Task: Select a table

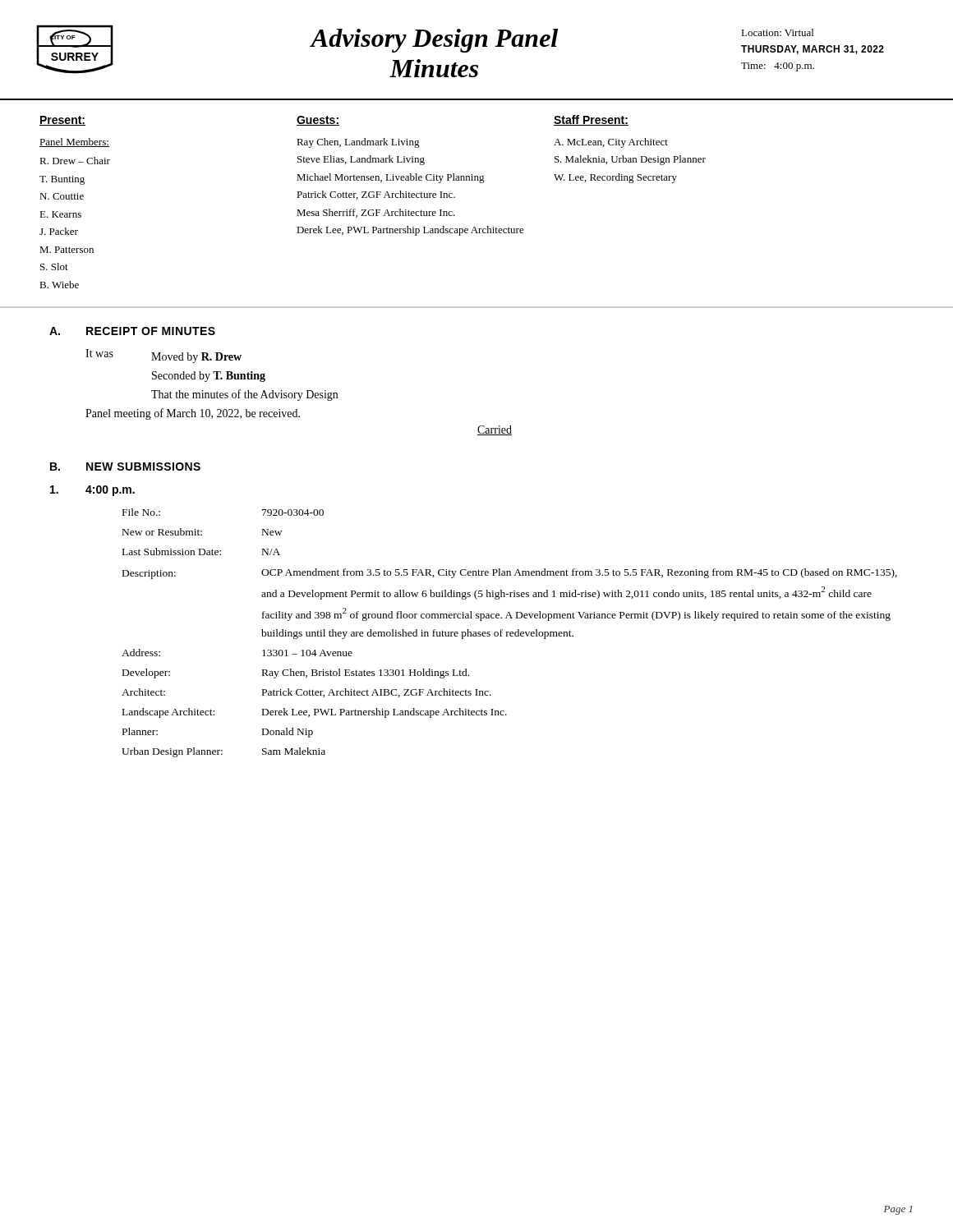Action: (513, 632)
